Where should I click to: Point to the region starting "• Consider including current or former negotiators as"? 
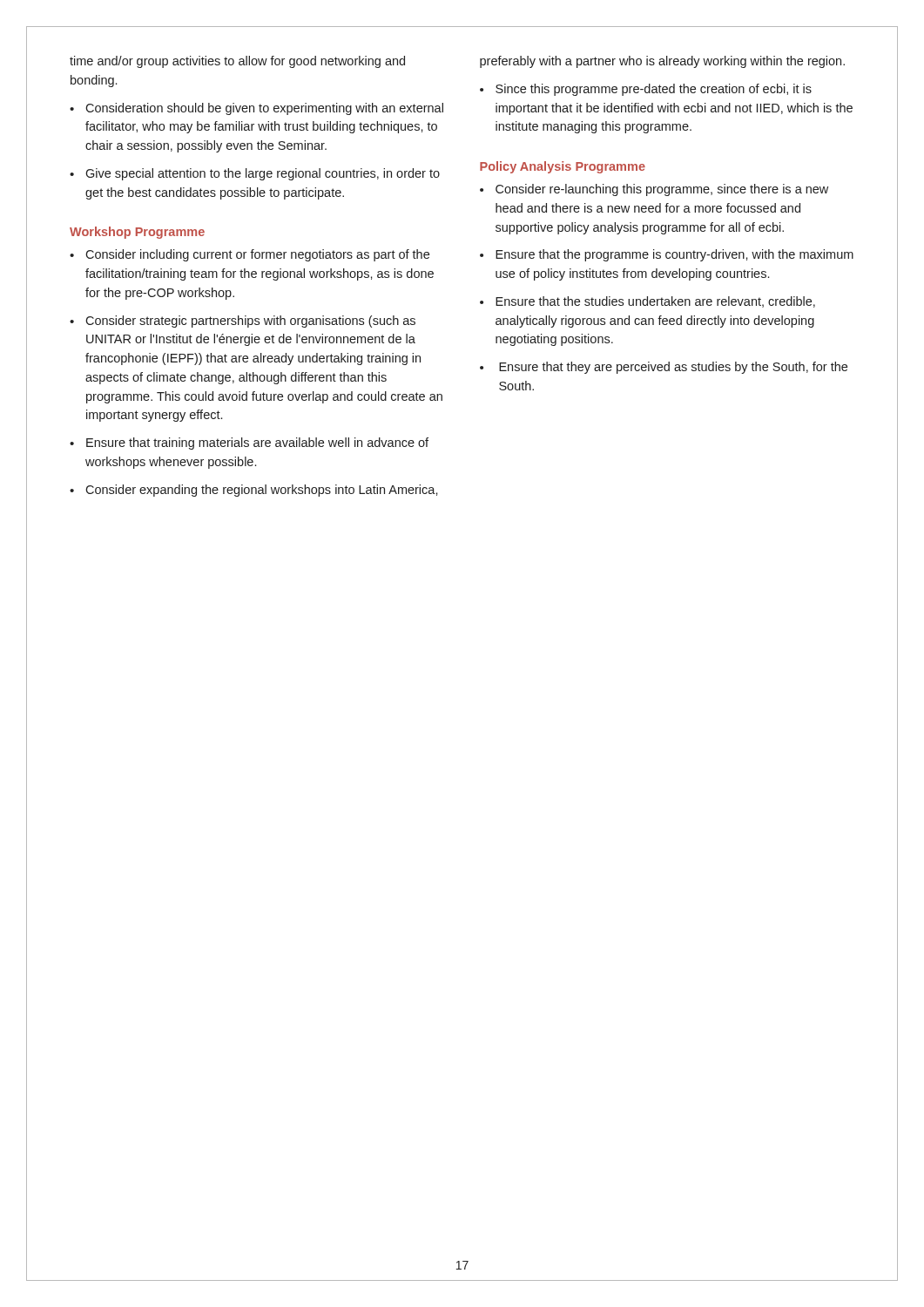click(x=257, y=274)
